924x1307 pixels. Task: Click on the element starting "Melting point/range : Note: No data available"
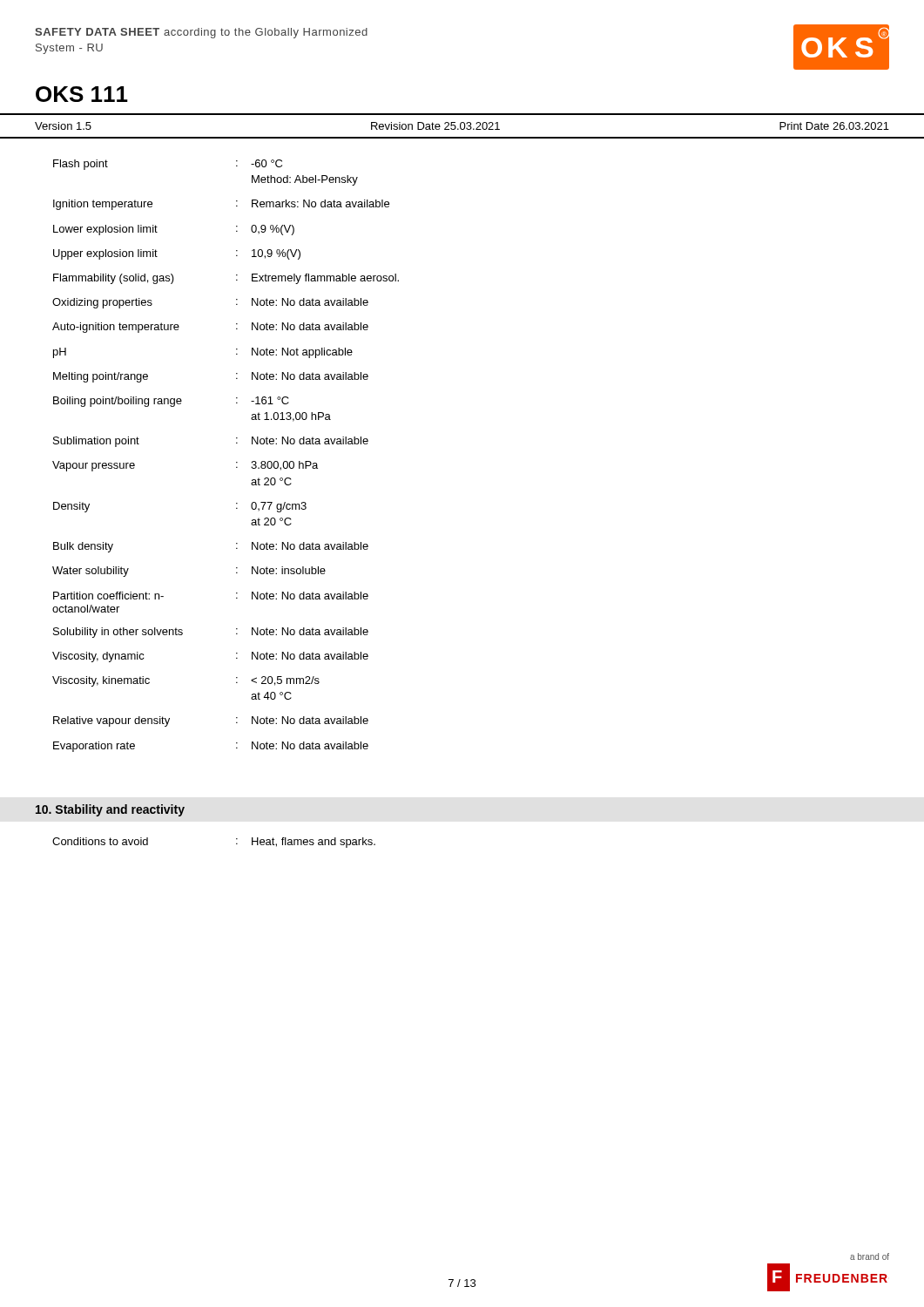point(102,379)
